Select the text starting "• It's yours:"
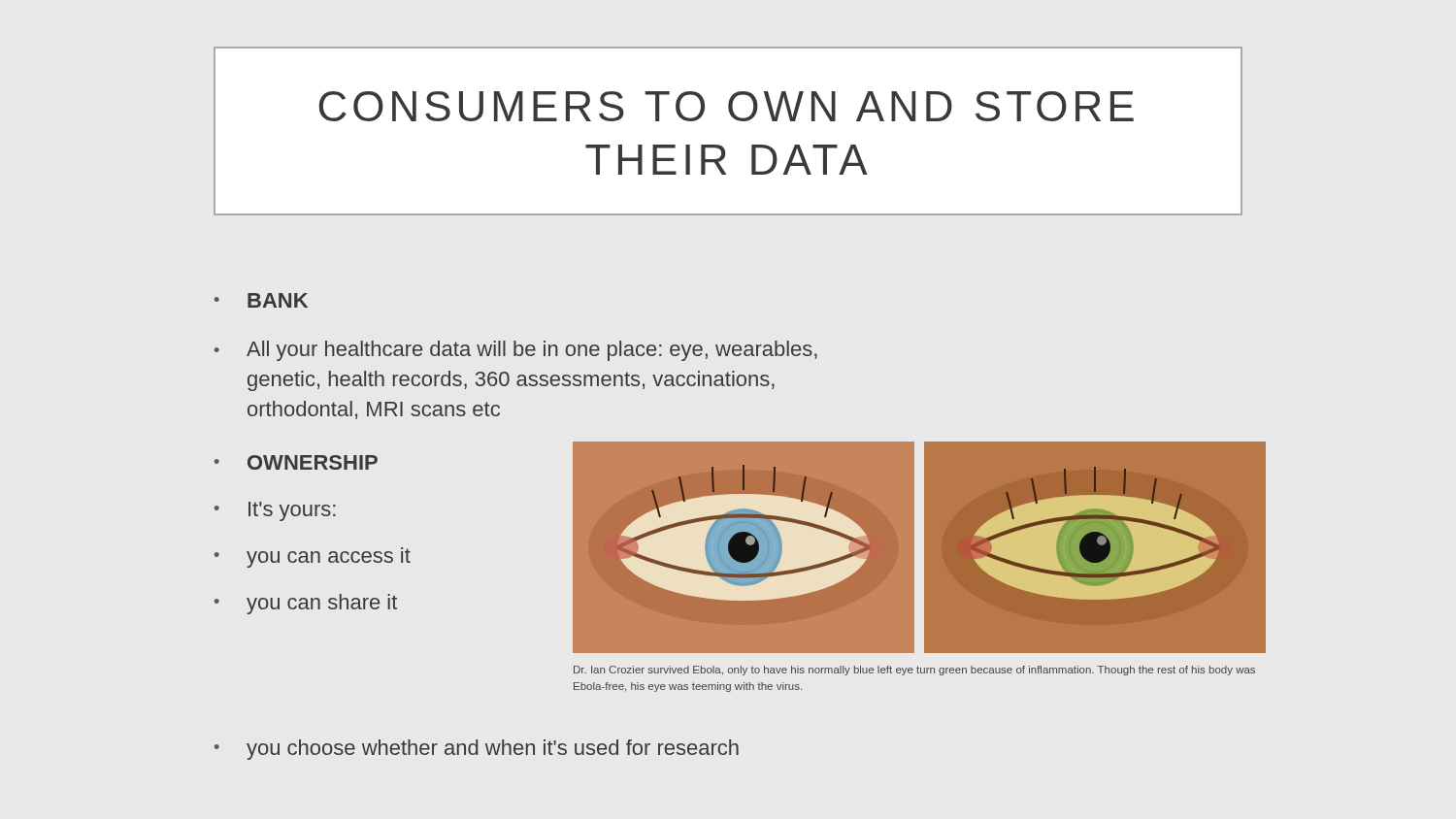The width and height of the screenshot is (1456, 819). click(275, 510)
